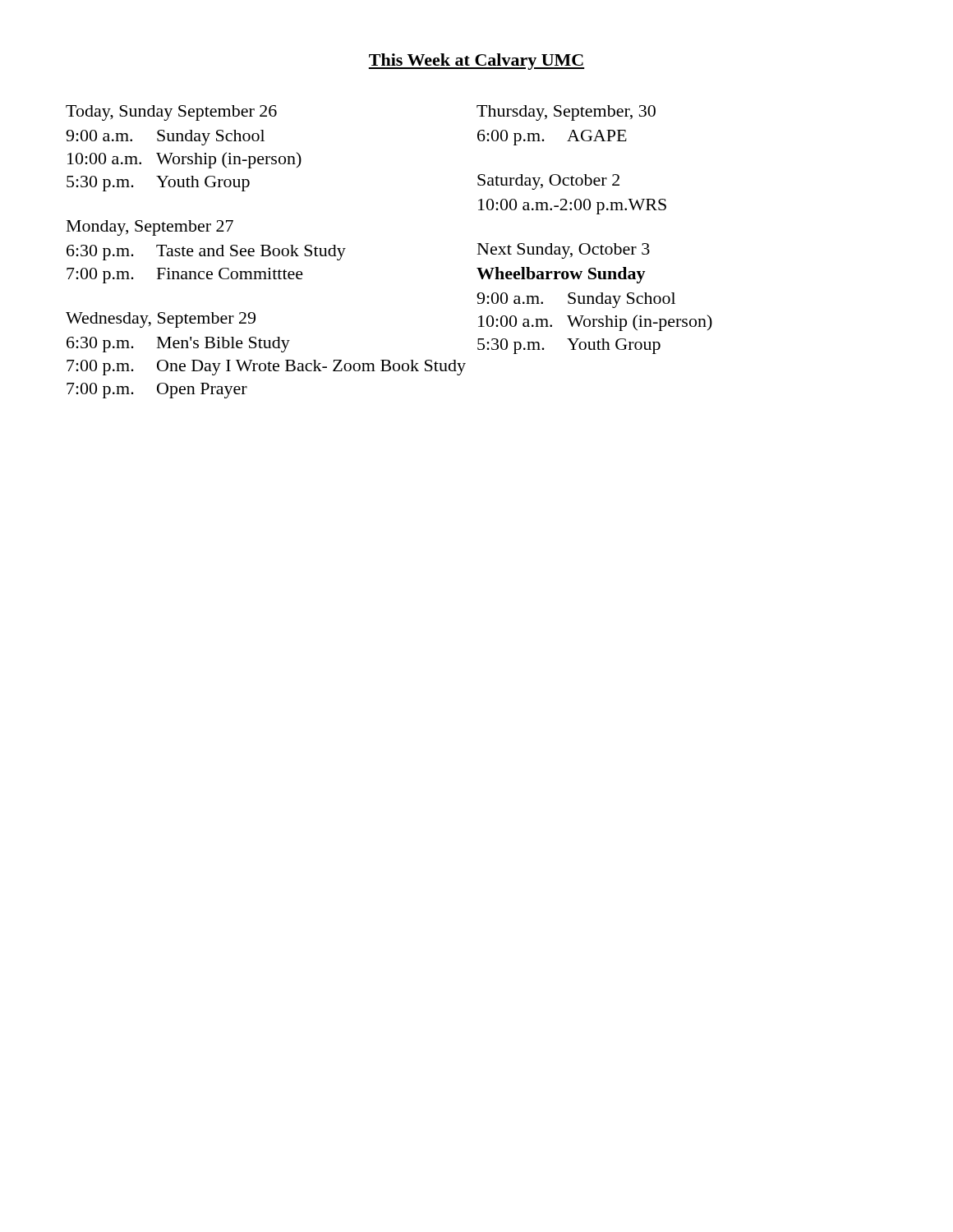Where is the passage that starts "6:30 p.m. Men's Bible"?
Screen dimensions: 1232x953
click(x=178, y=342)
